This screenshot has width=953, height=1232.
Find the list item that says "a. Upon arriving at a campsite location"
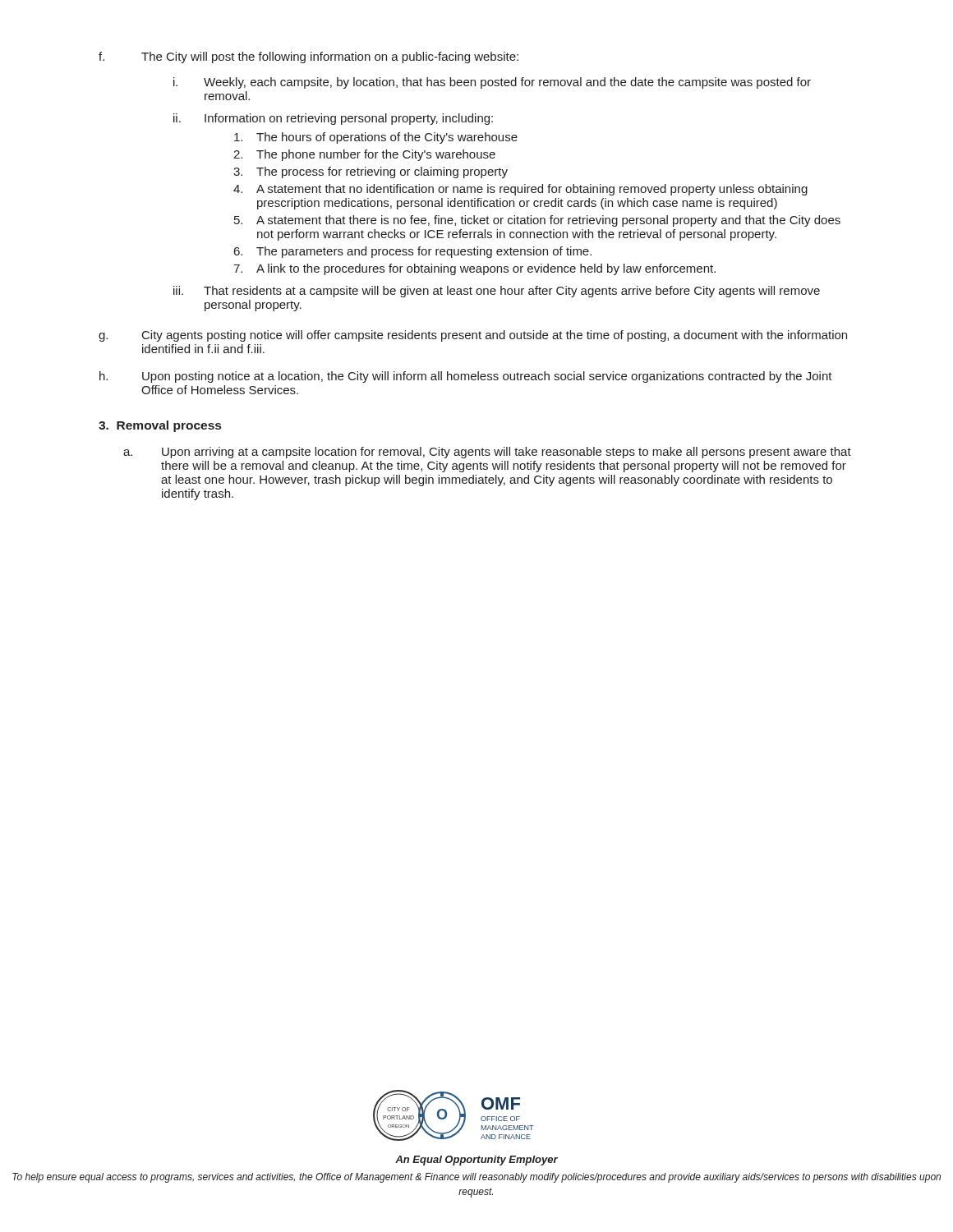point(489,472)
